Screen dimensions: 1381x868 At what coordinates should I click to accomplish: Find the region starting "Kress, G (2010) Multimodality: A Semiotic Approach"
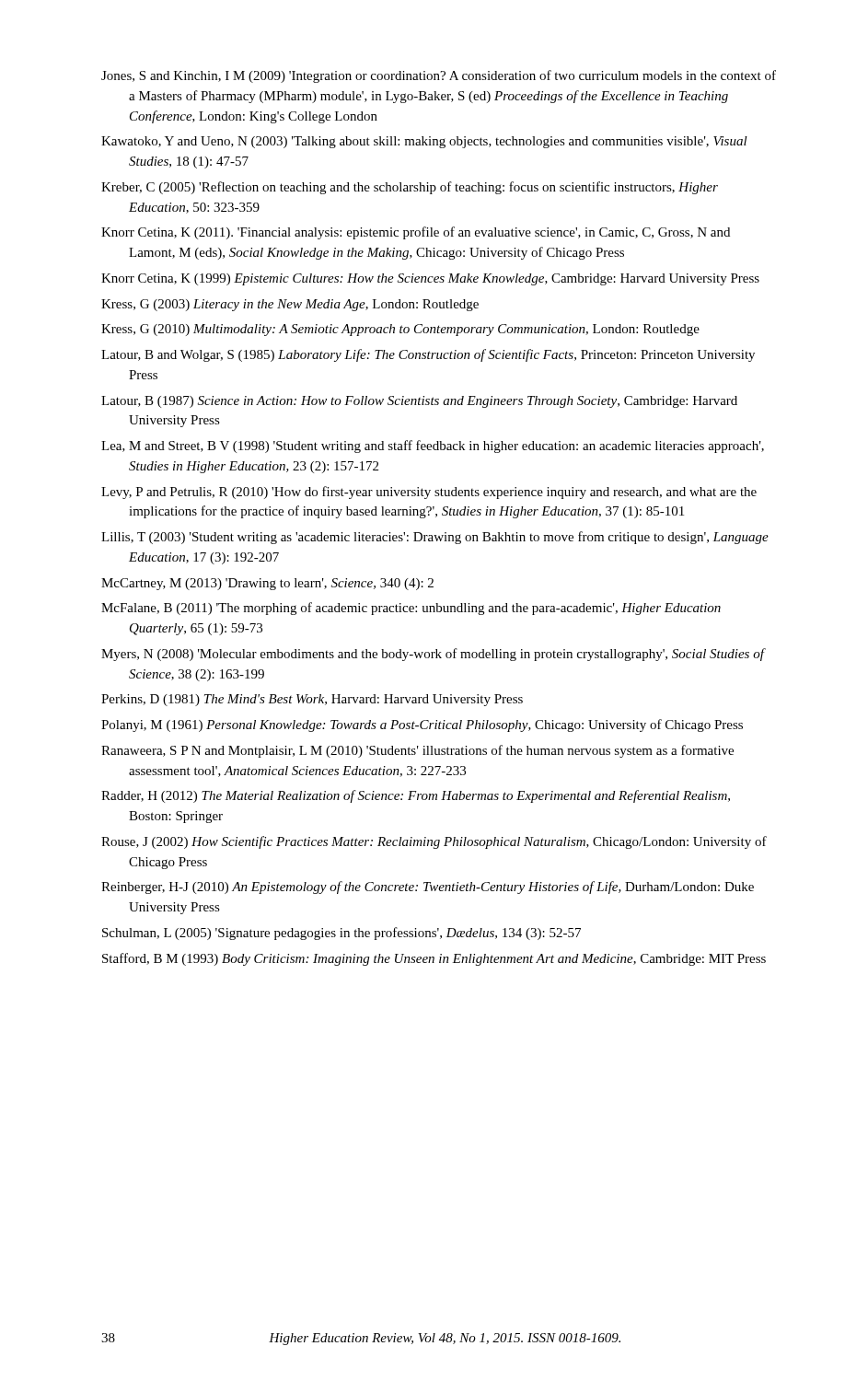pos(400,329)
